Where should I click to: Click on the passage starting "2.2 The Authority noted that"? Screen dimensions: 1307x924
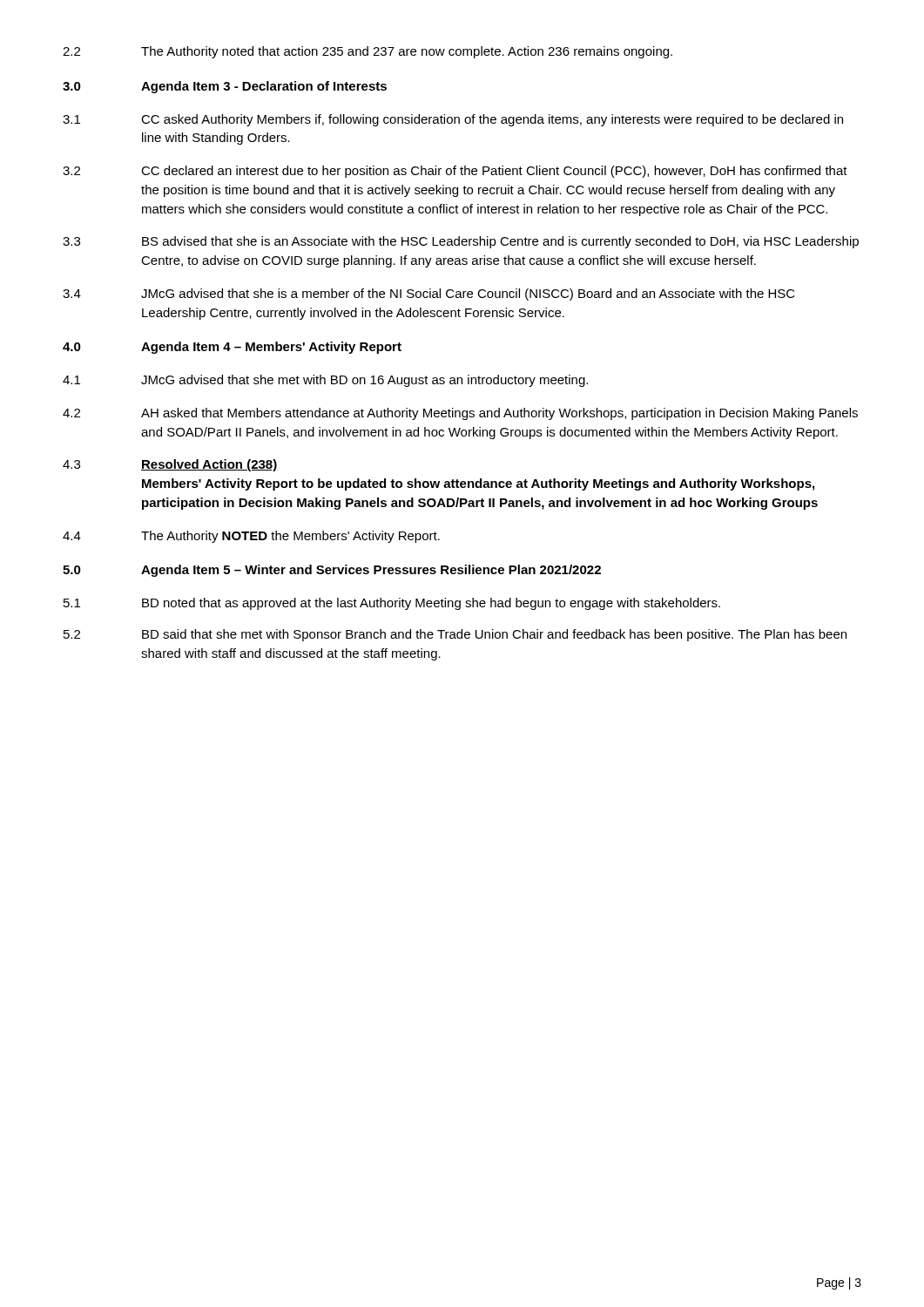[462, 51]
